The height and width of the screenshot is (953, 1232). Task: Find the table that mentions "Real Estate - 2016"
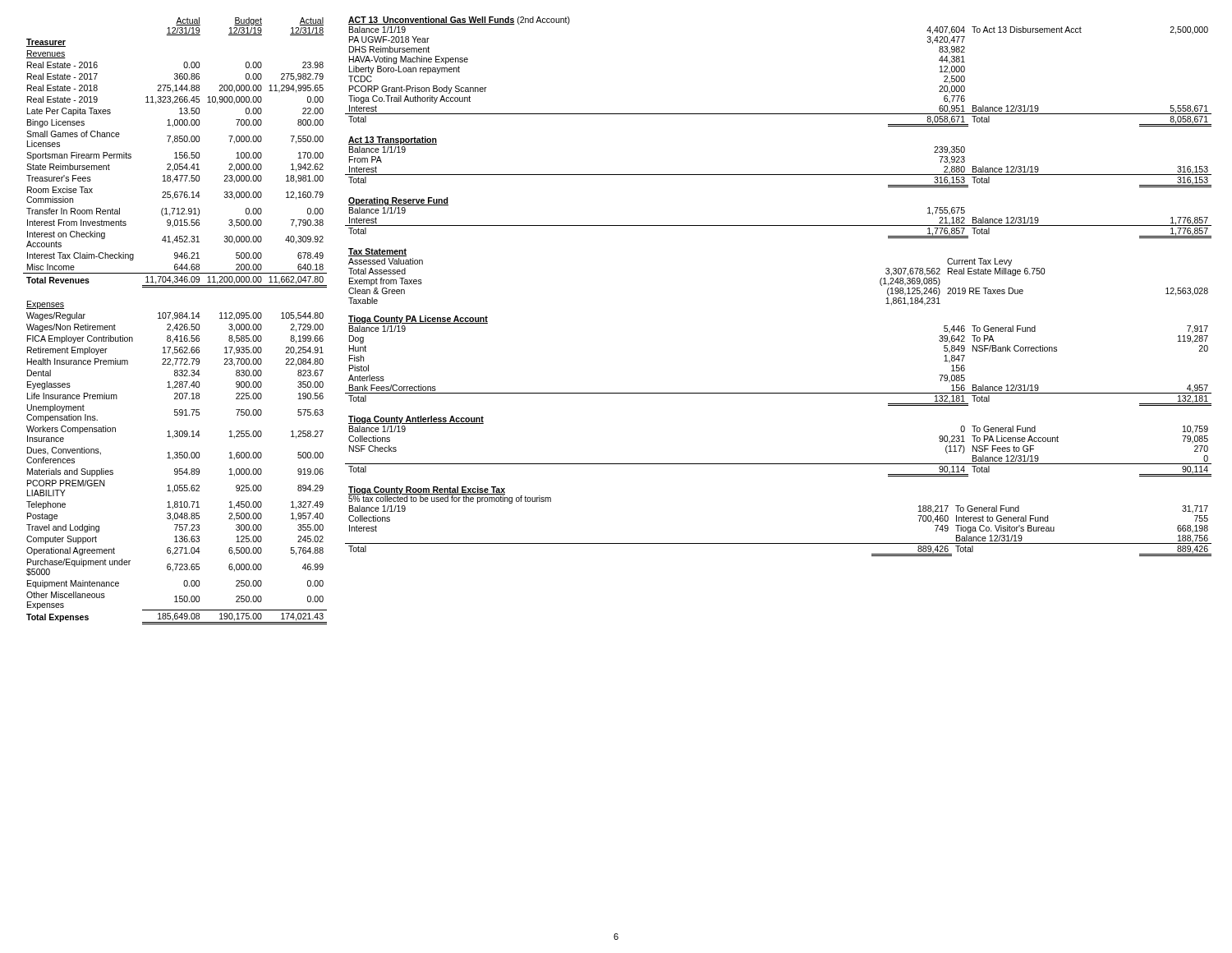coord(175,320)
